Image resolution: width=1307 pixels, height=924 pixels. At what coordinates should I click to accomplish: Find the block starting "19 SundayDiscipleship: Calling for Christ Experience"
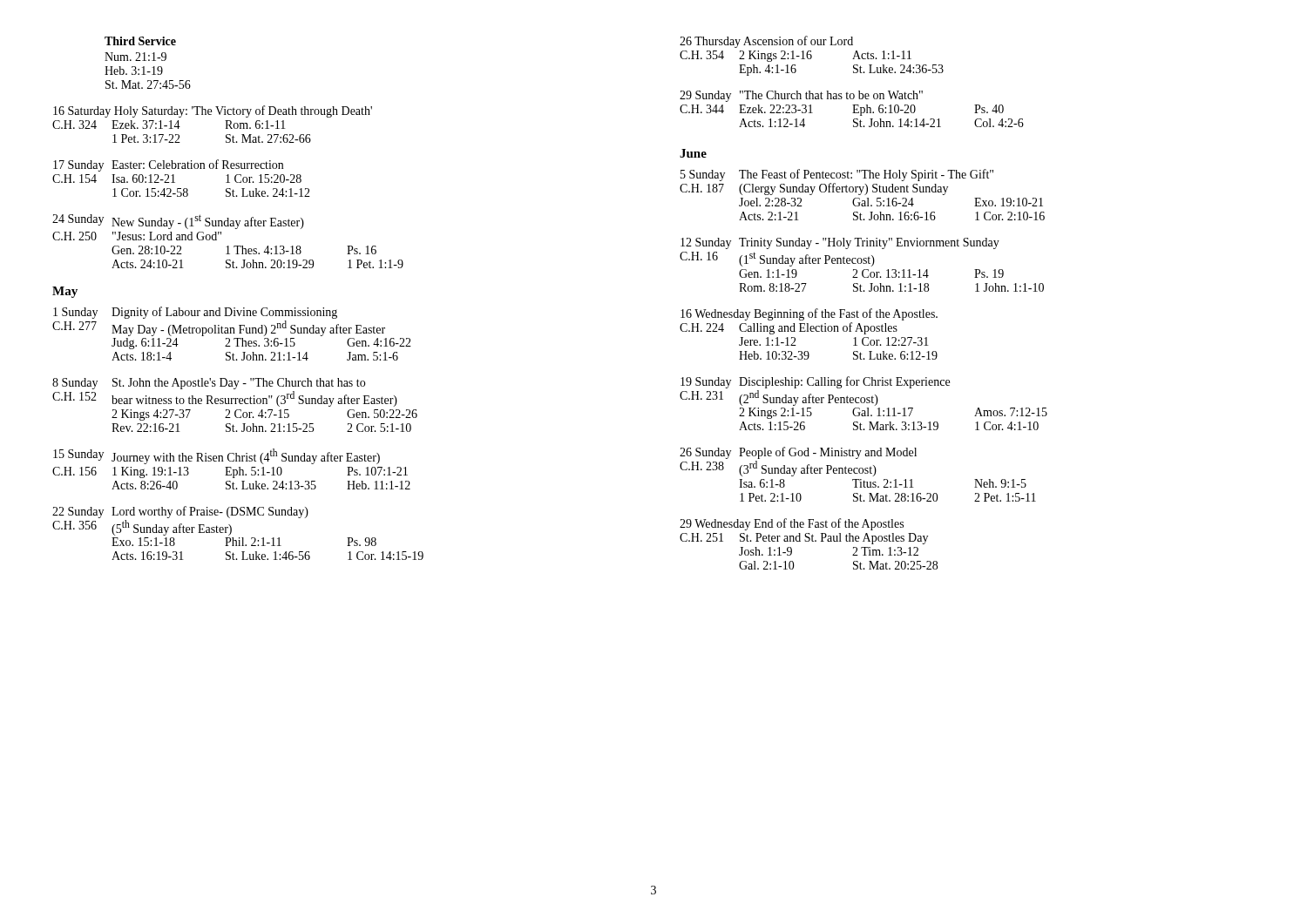pos(976,405)
